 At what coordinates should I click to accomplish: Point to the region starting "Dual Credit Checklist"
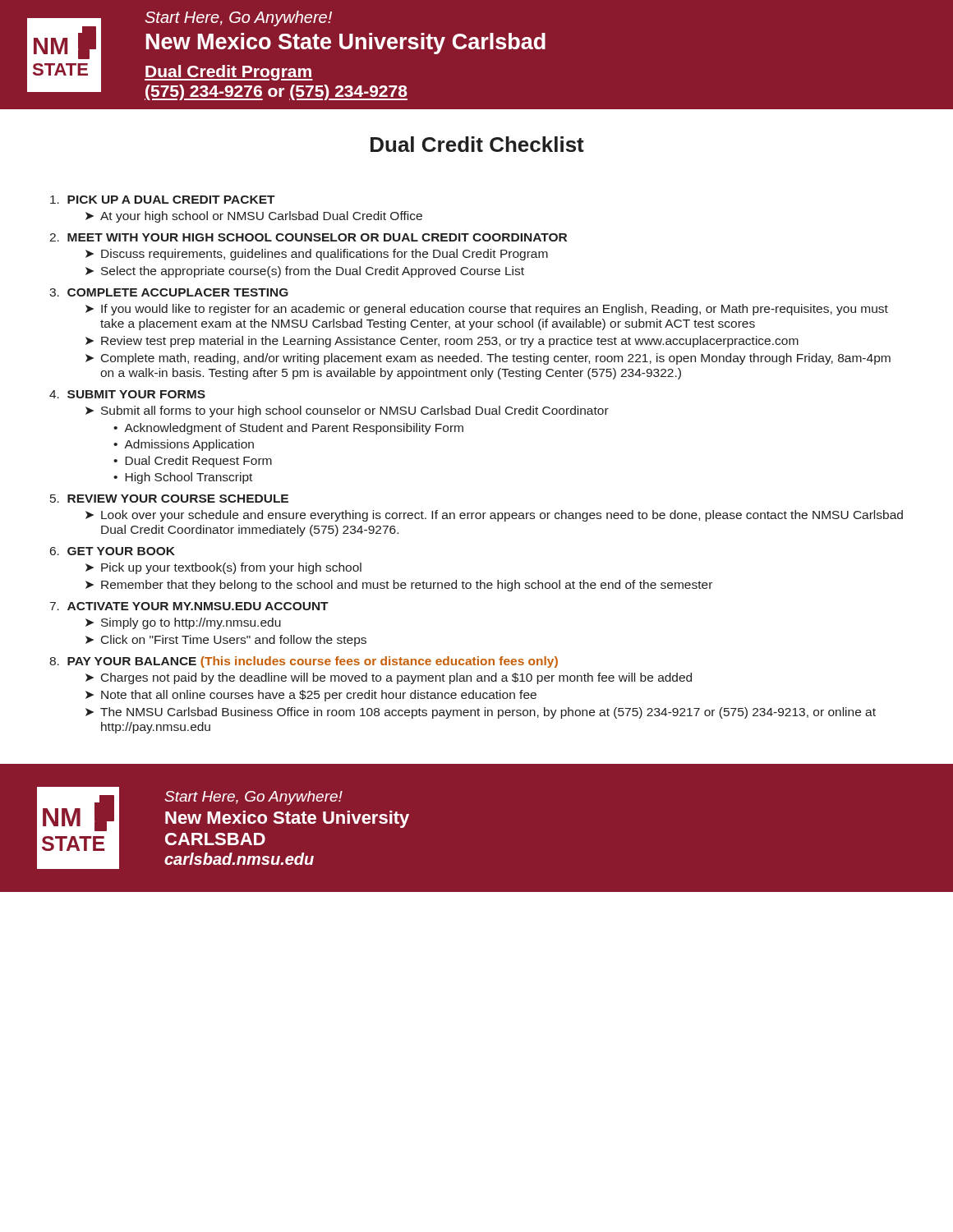[476, 145]
